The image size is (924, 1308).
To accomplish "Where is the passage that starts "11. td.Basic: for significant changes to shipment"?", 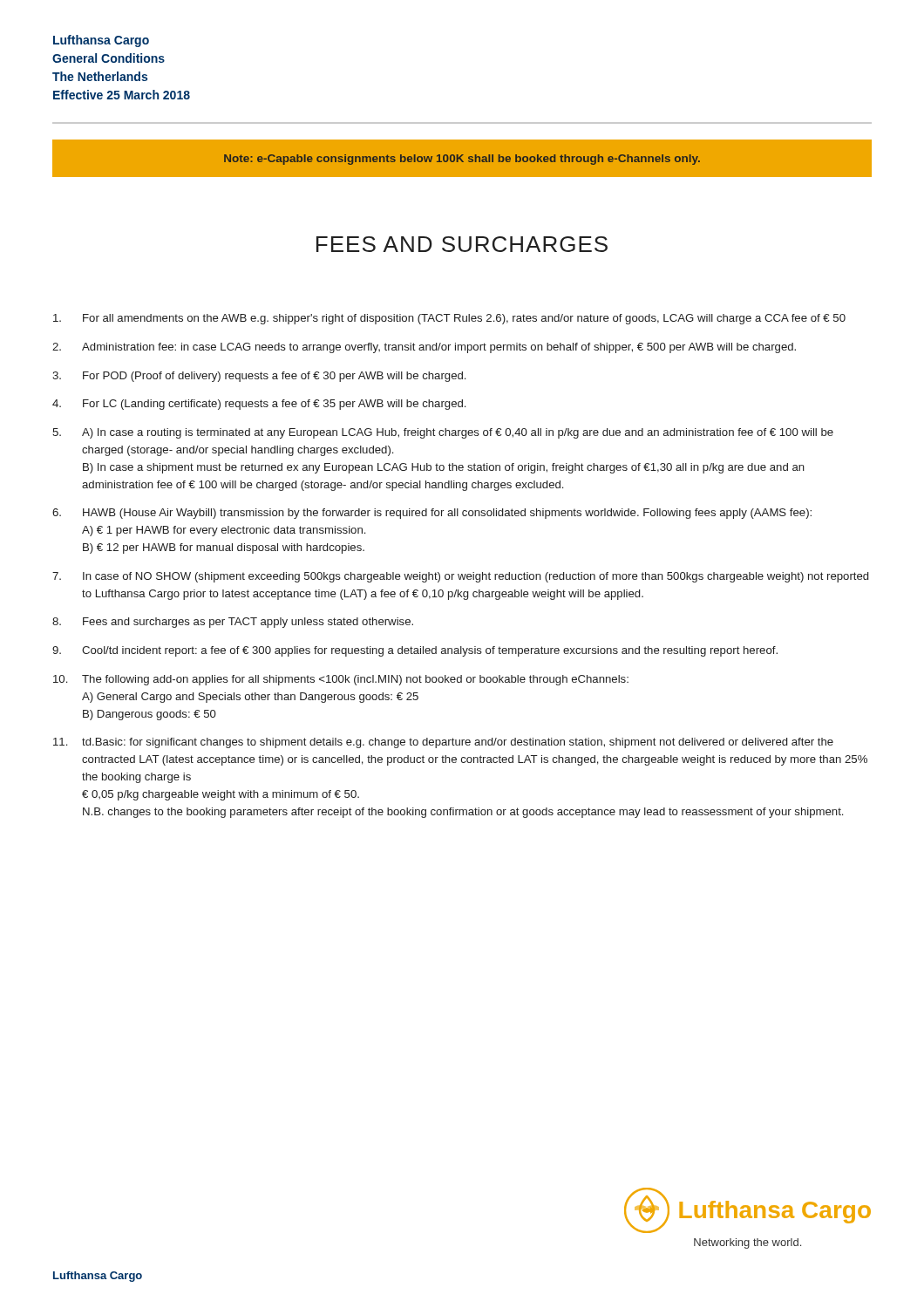I will coord(443,743).
